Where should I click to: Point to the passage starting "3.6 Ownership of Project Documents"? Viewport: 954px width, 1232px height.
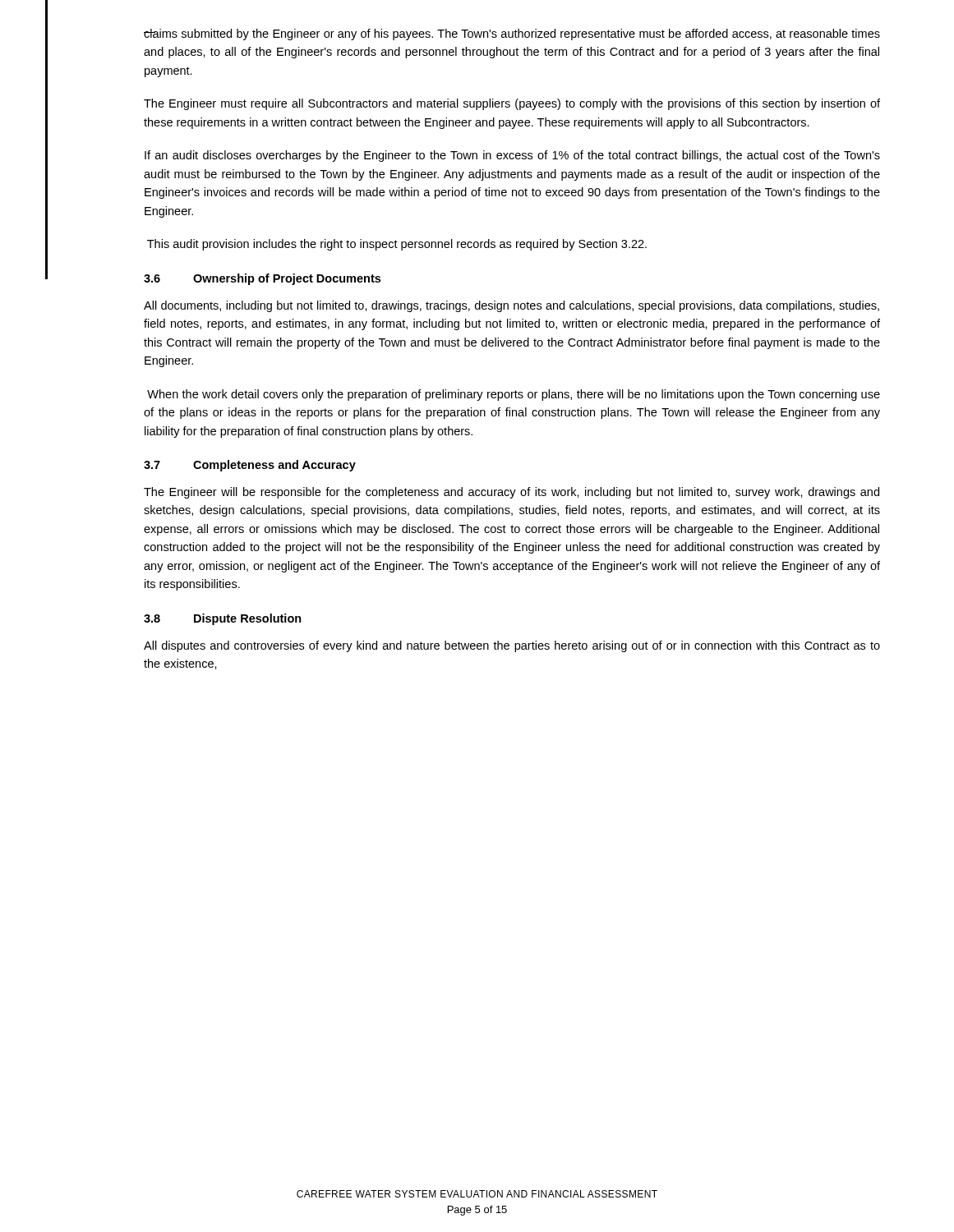pos(262,278)
